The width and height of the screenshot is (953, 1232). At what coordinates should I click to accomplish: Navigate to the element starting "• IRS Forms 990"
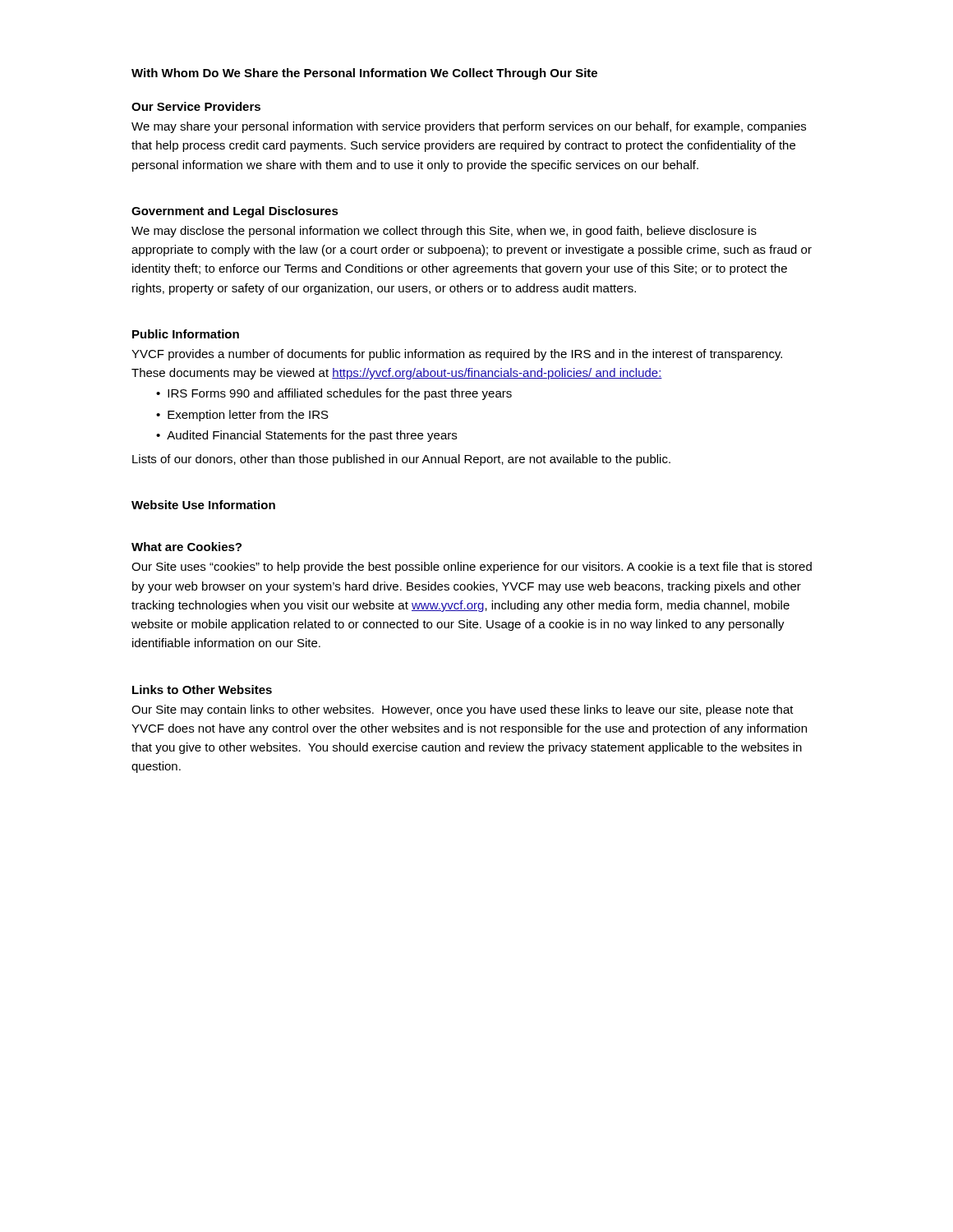(334, 393)
